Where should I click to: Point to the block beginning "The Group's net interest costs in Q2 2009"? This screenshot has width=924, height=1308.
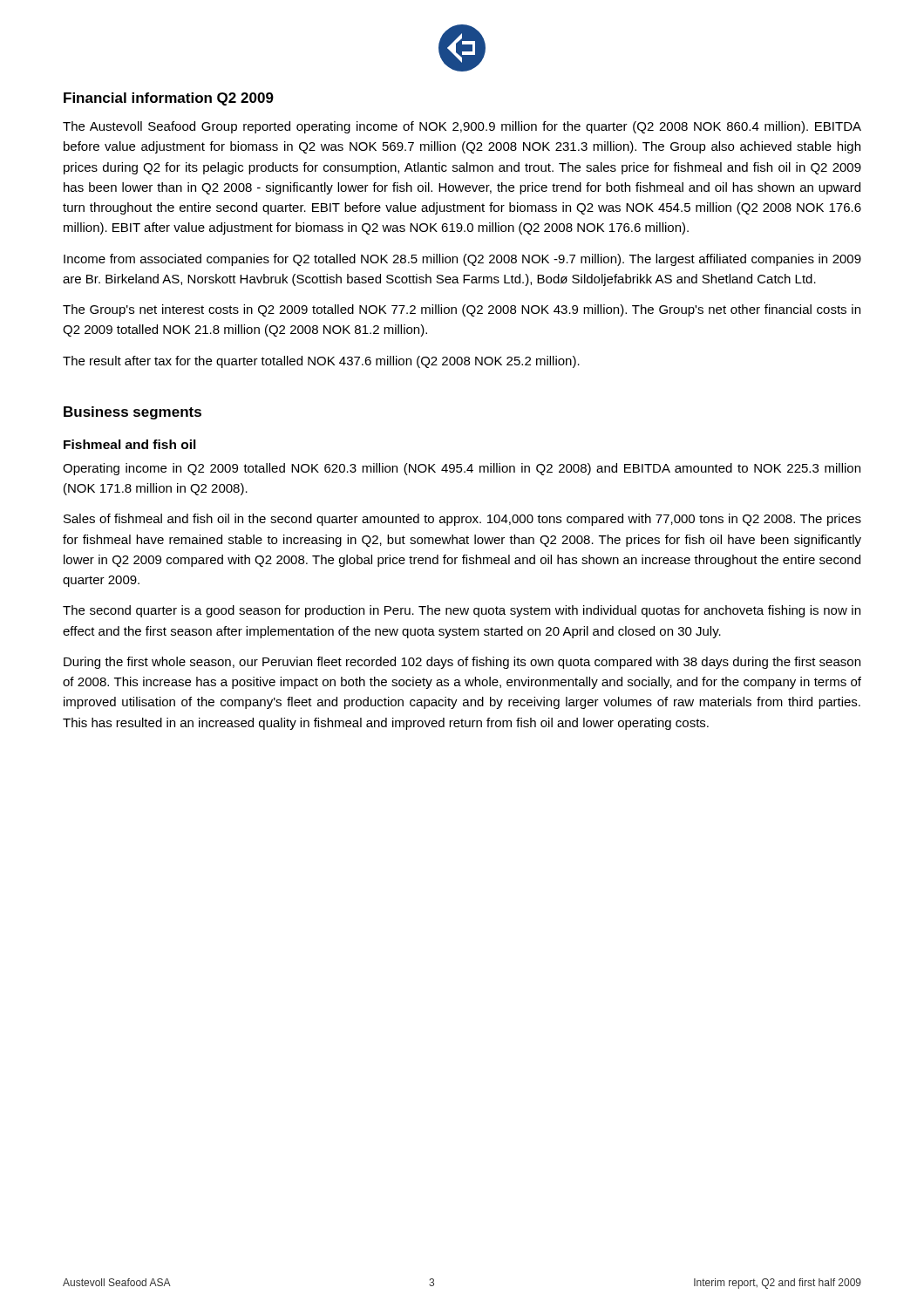[462, 319]
